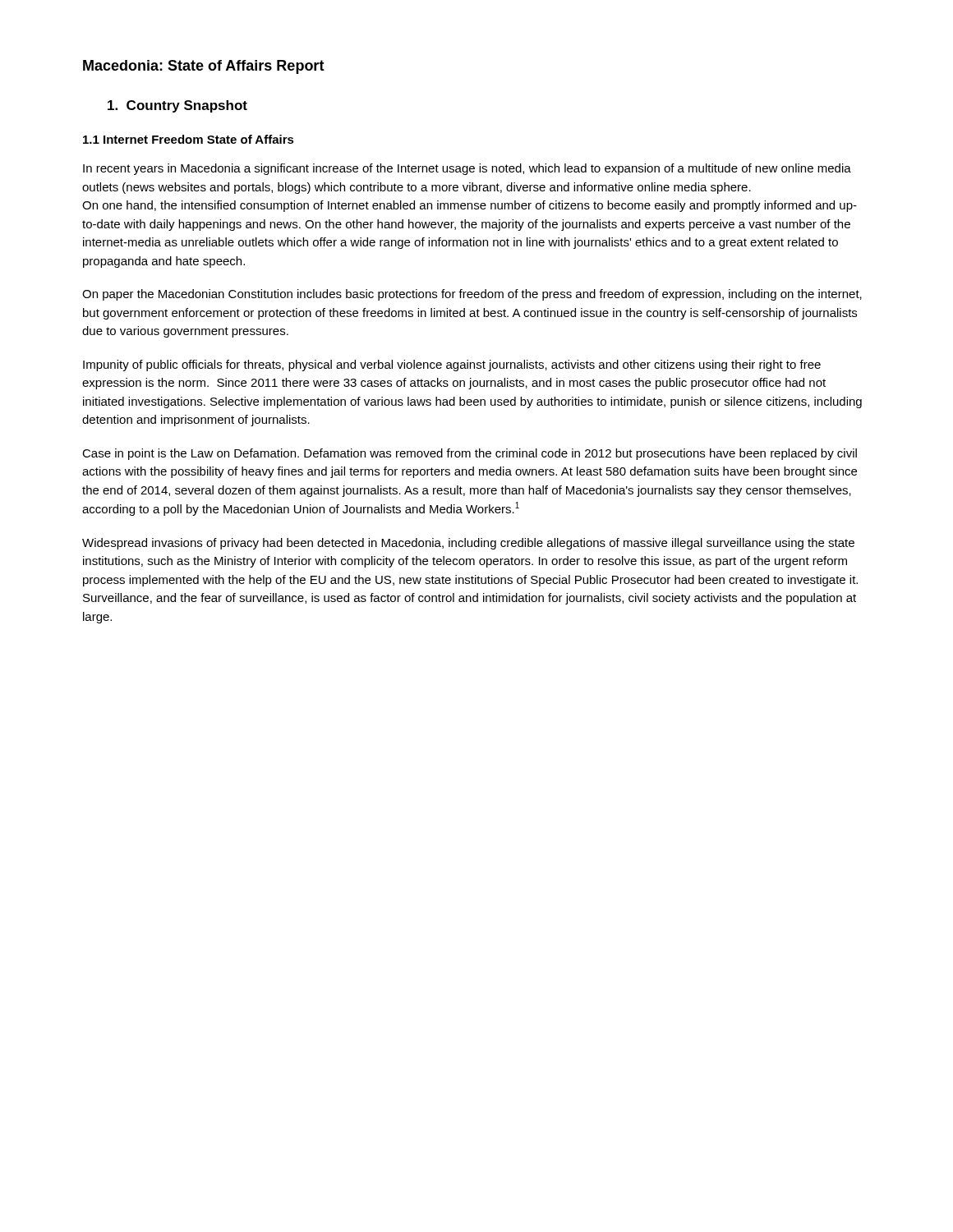Where does it say "Macedonia: State of Affairs Report"?
Viewport: 953px width, 1232px height.
pos(203,66)
